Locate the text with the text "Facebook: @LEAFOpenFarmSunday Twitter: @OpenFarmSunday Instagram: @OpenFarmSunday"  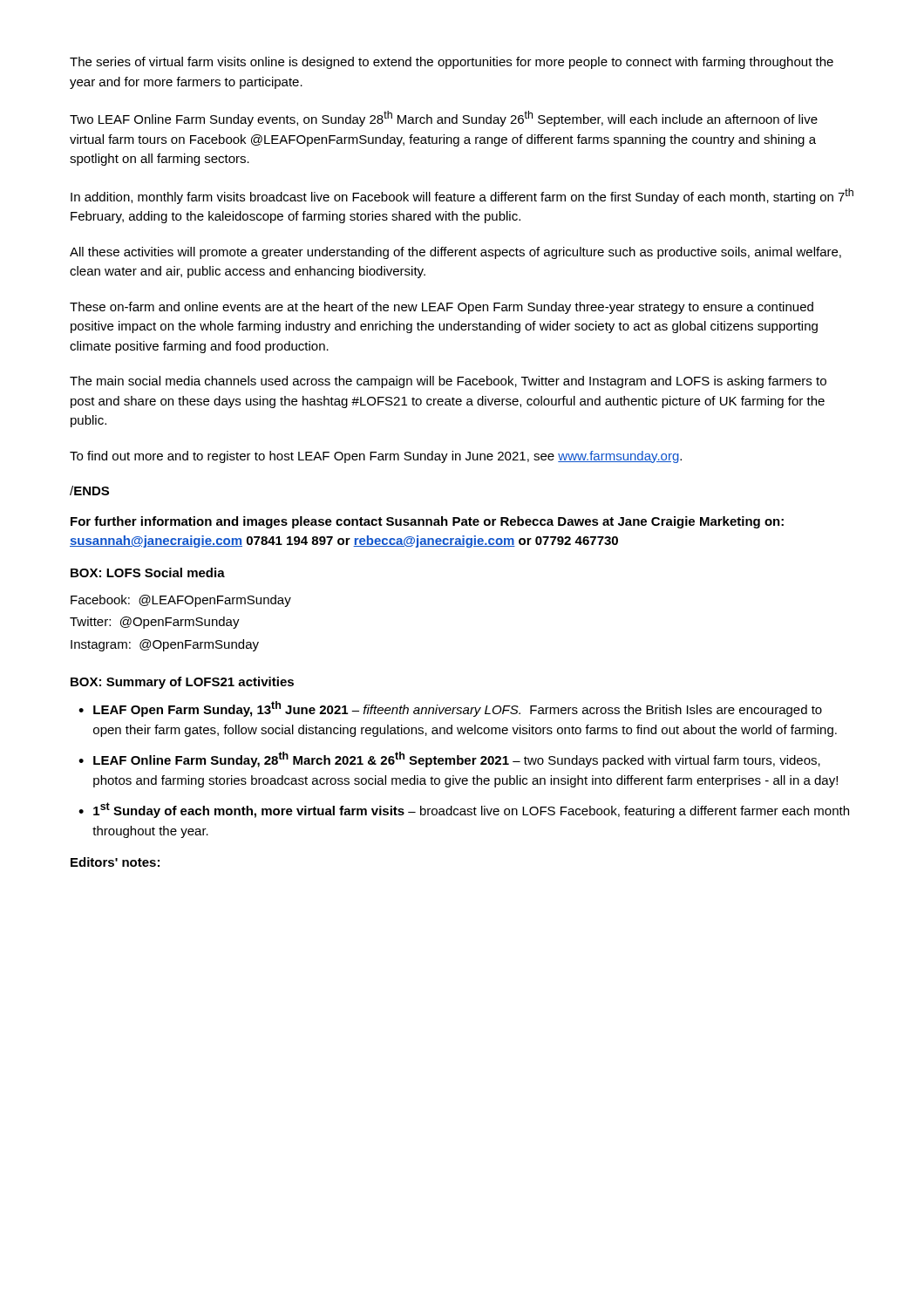point(180,621)
